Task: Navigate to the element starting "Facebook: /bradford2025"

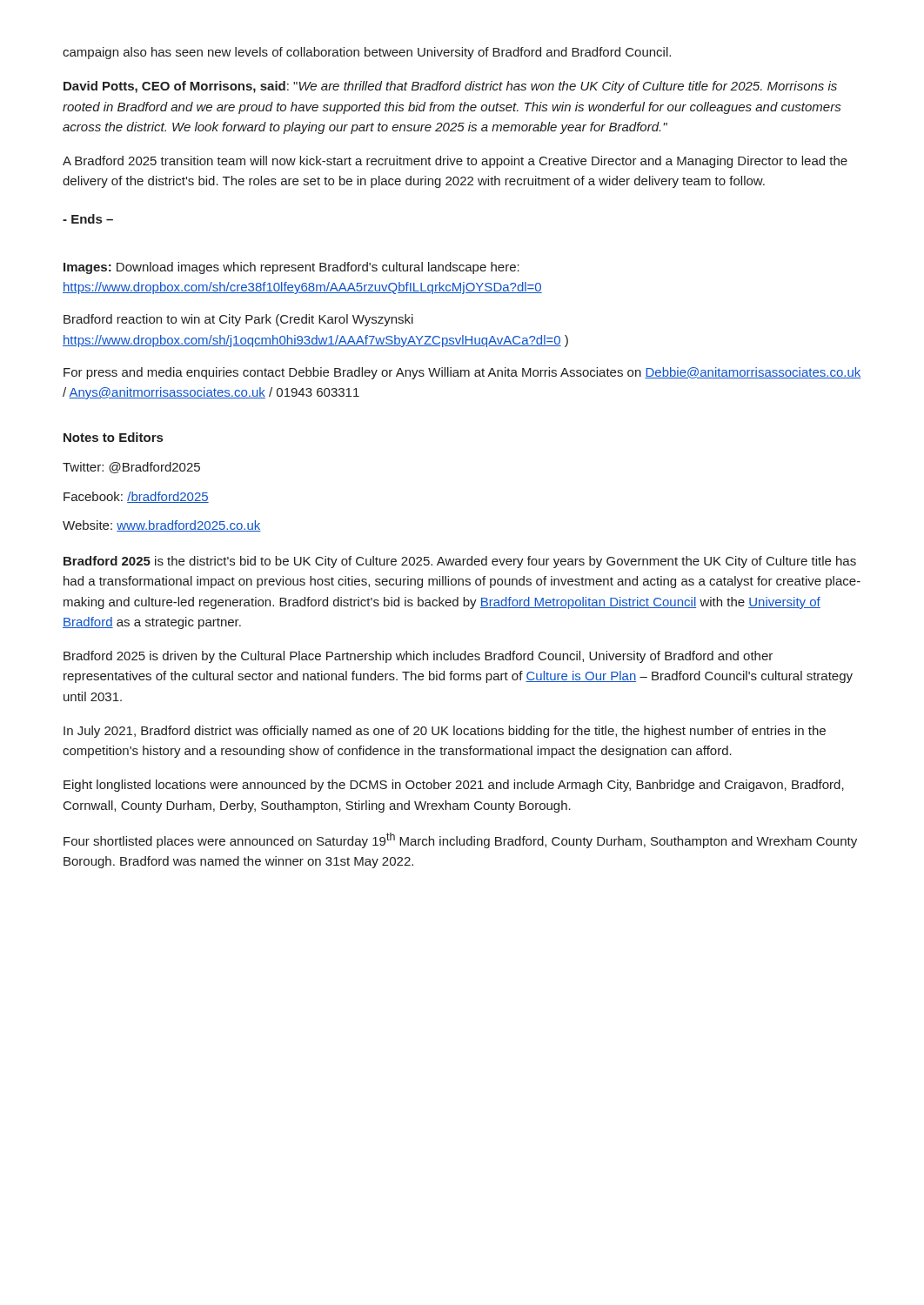Action: click(136, 496)
